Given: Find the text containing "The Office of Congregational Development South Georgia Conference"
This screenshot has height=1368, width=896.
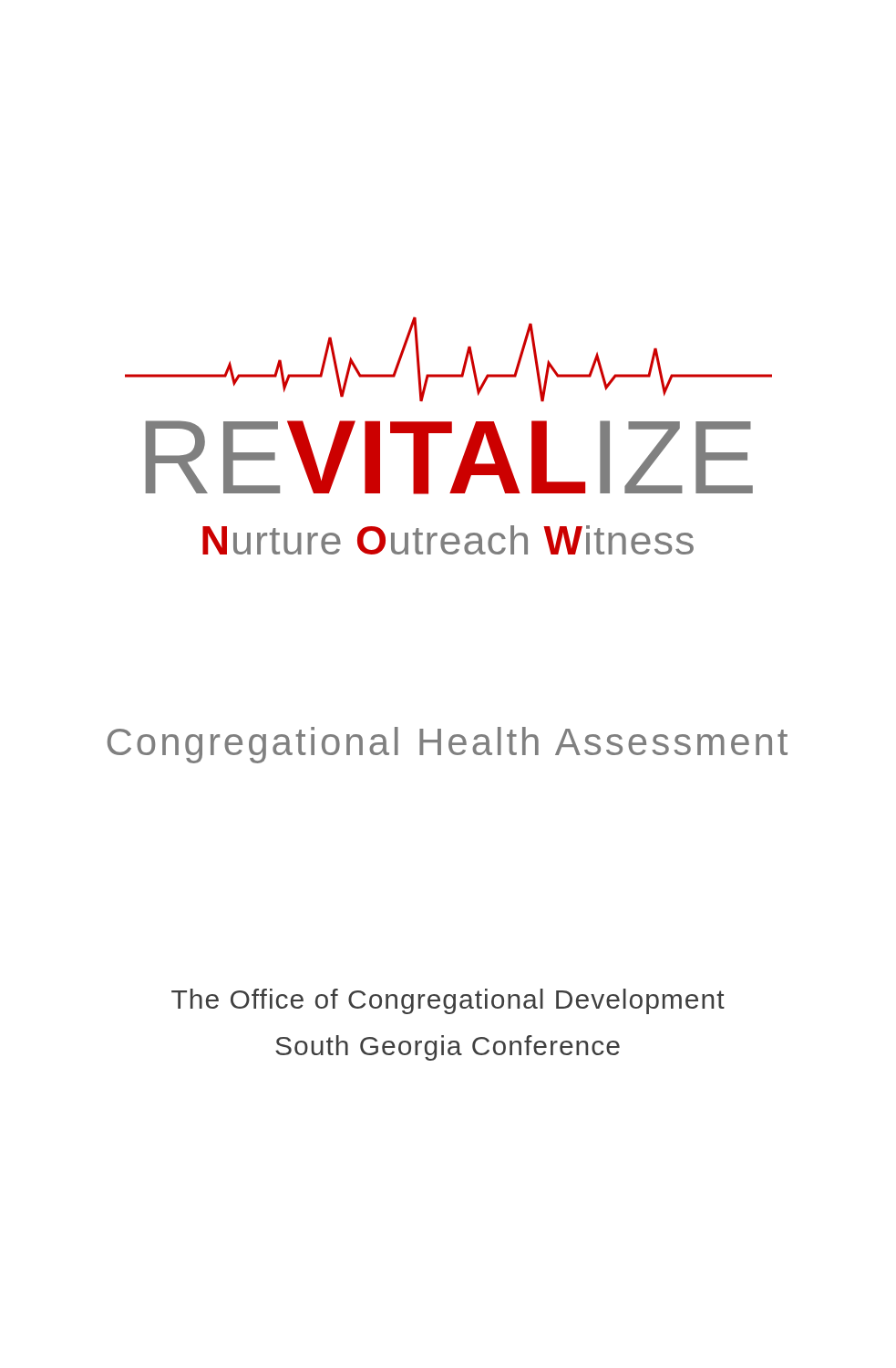Looking at the screenshot, I should click(x=448, y=1022).
